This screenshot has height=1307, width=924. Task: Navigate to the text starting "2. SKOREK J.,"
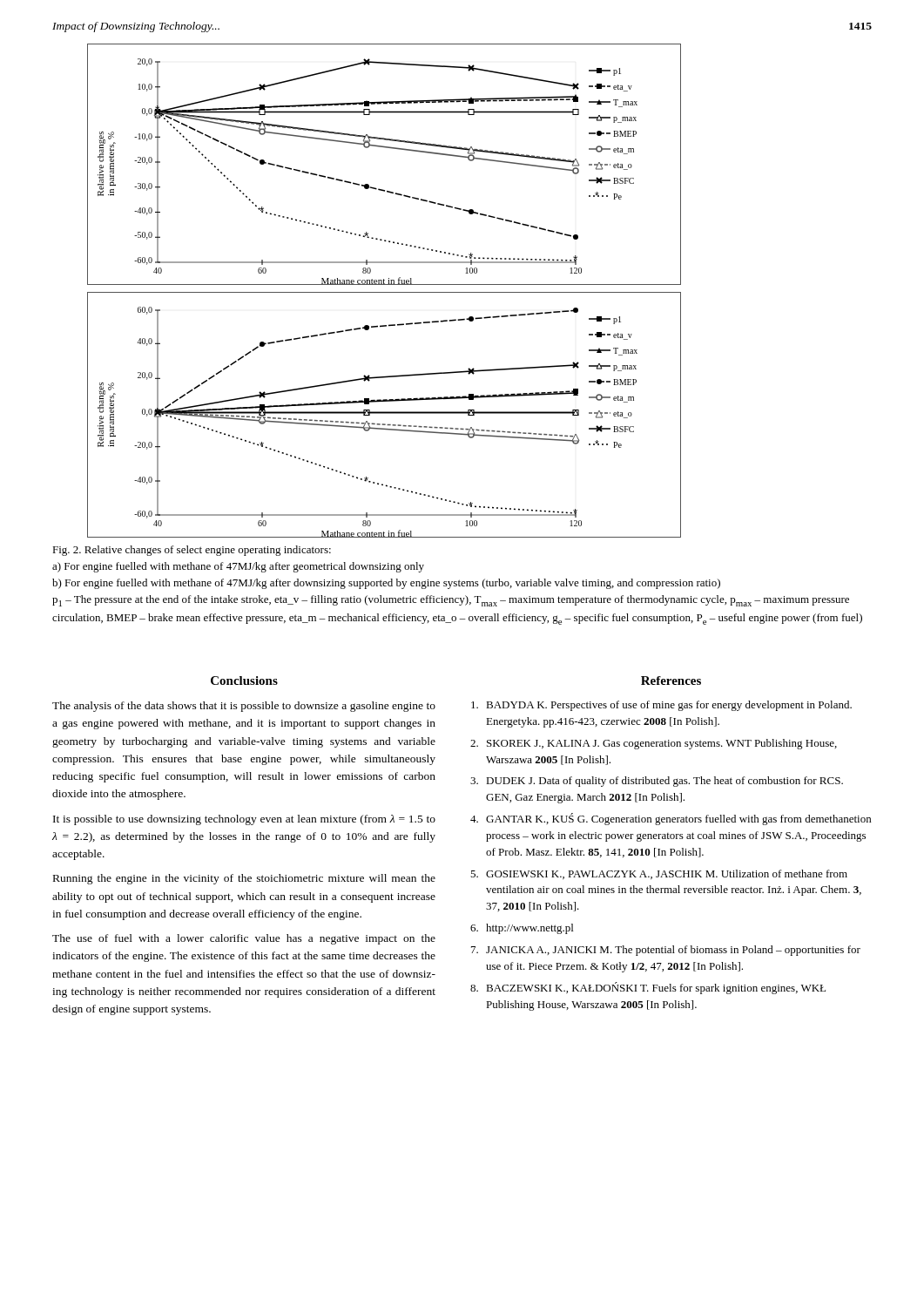pyautogui.click(x=671, y=752)
